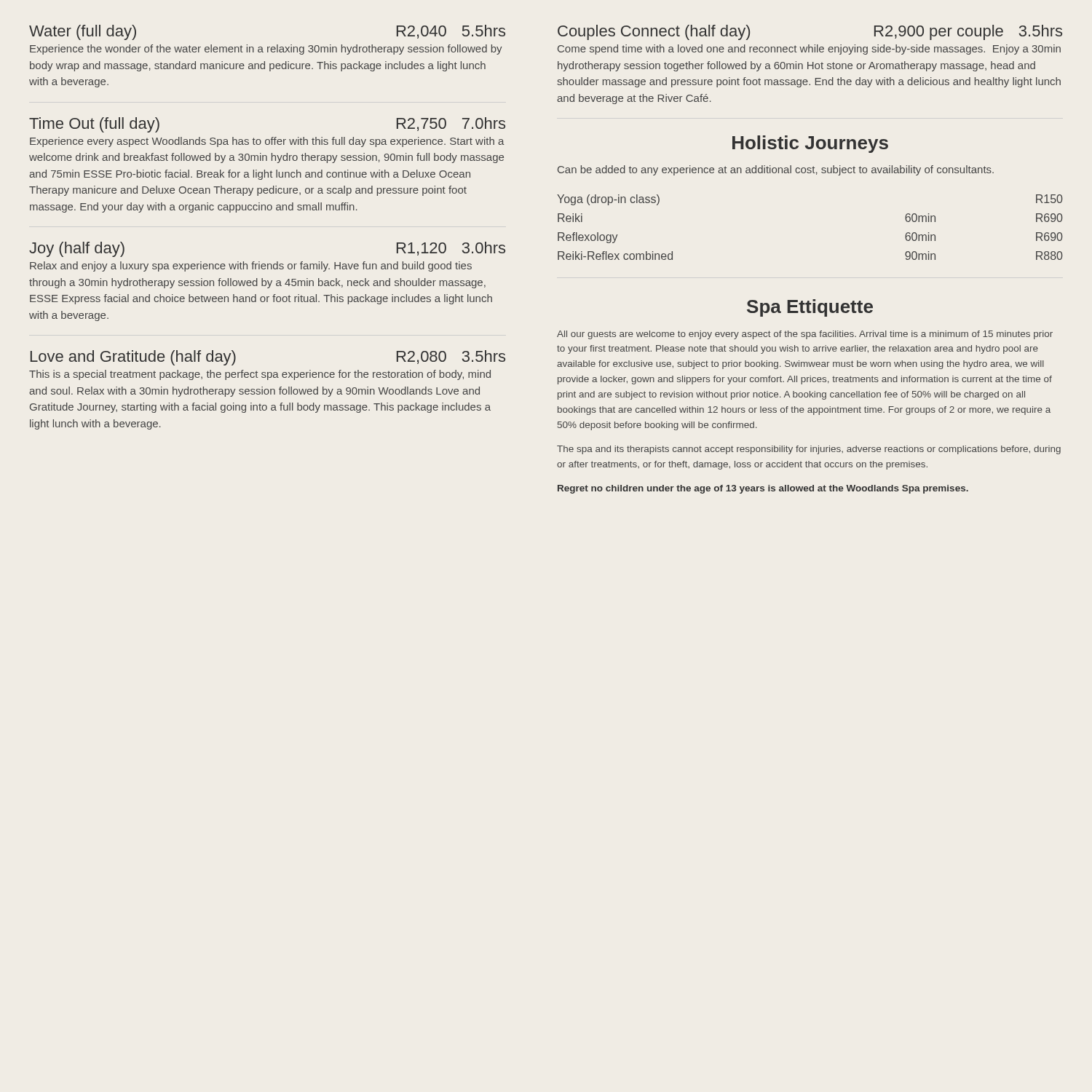Viewport: 1092px width, 1092px height.
Task: Click on the element starting "Relax and enjoy a"
Action: (261, 290)
